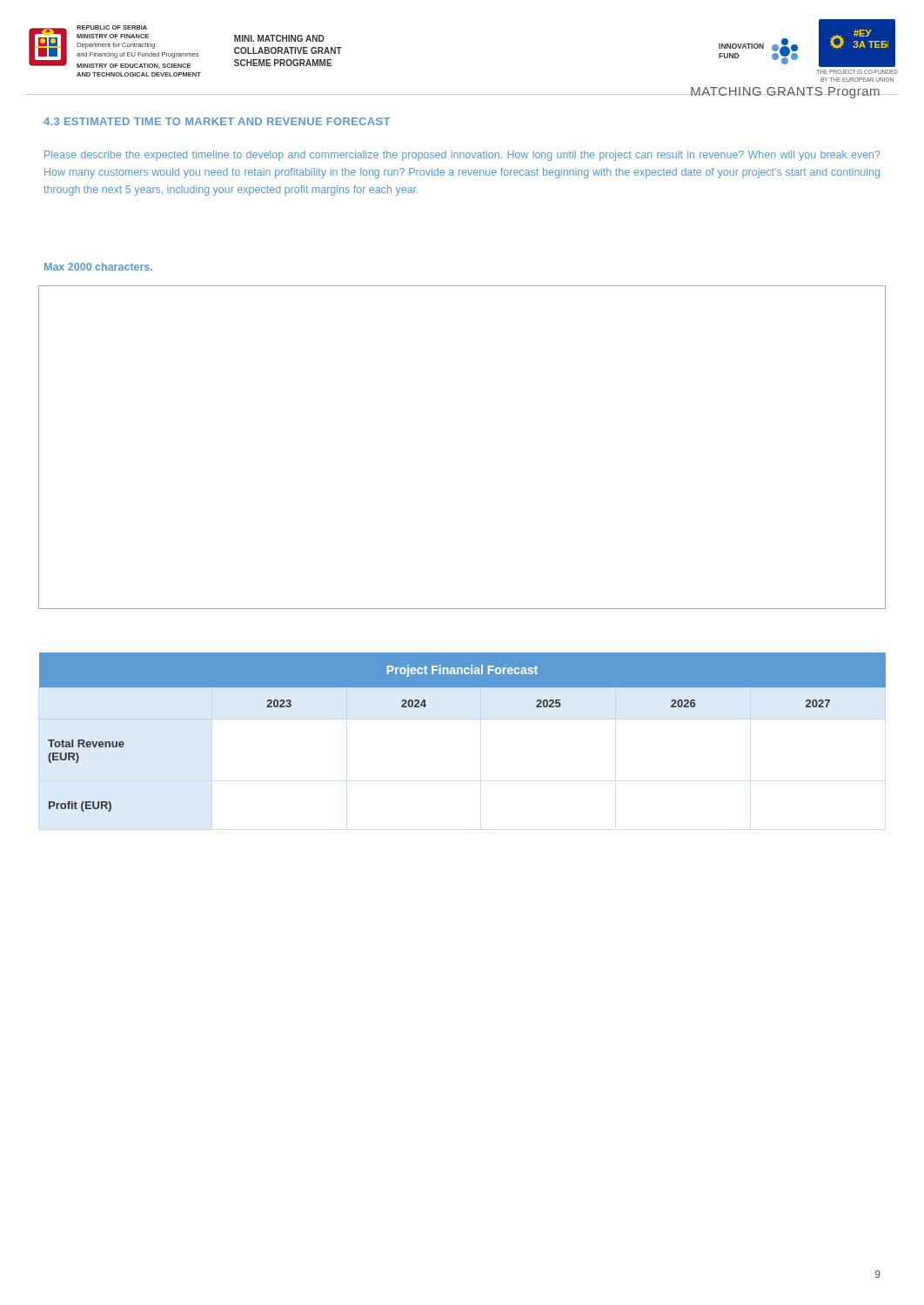924x1305 pixels.
Task: Click on the section header that says "4.3 ESTIMATED TIME"
Action: coord(217,121)
